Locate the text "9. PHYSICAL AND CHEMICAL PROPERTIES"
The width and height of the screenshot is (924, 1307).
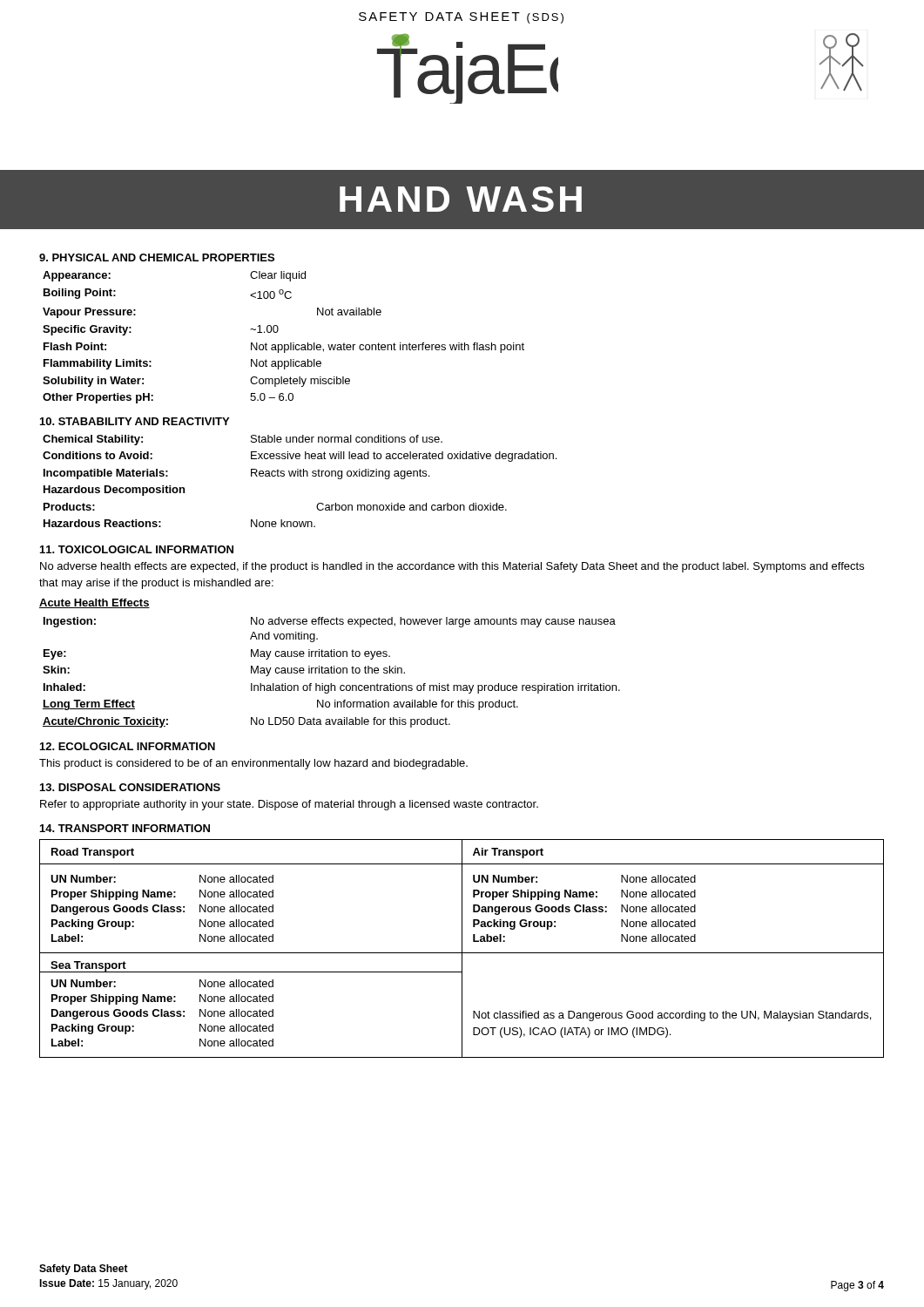coord(157,257)
